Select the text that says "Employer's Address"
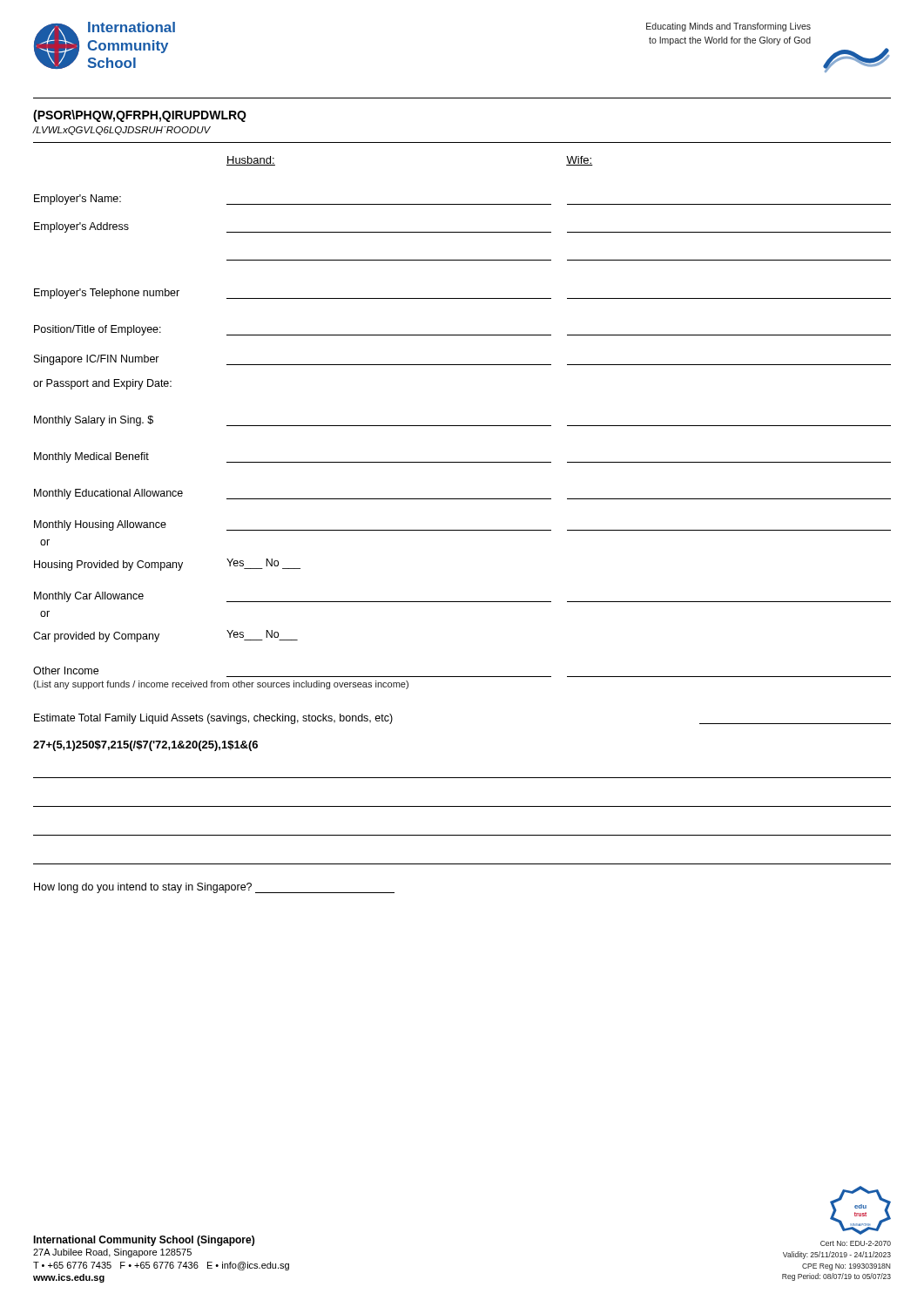924x1307 pixels. pyautogui.click(x=81, y=227)
